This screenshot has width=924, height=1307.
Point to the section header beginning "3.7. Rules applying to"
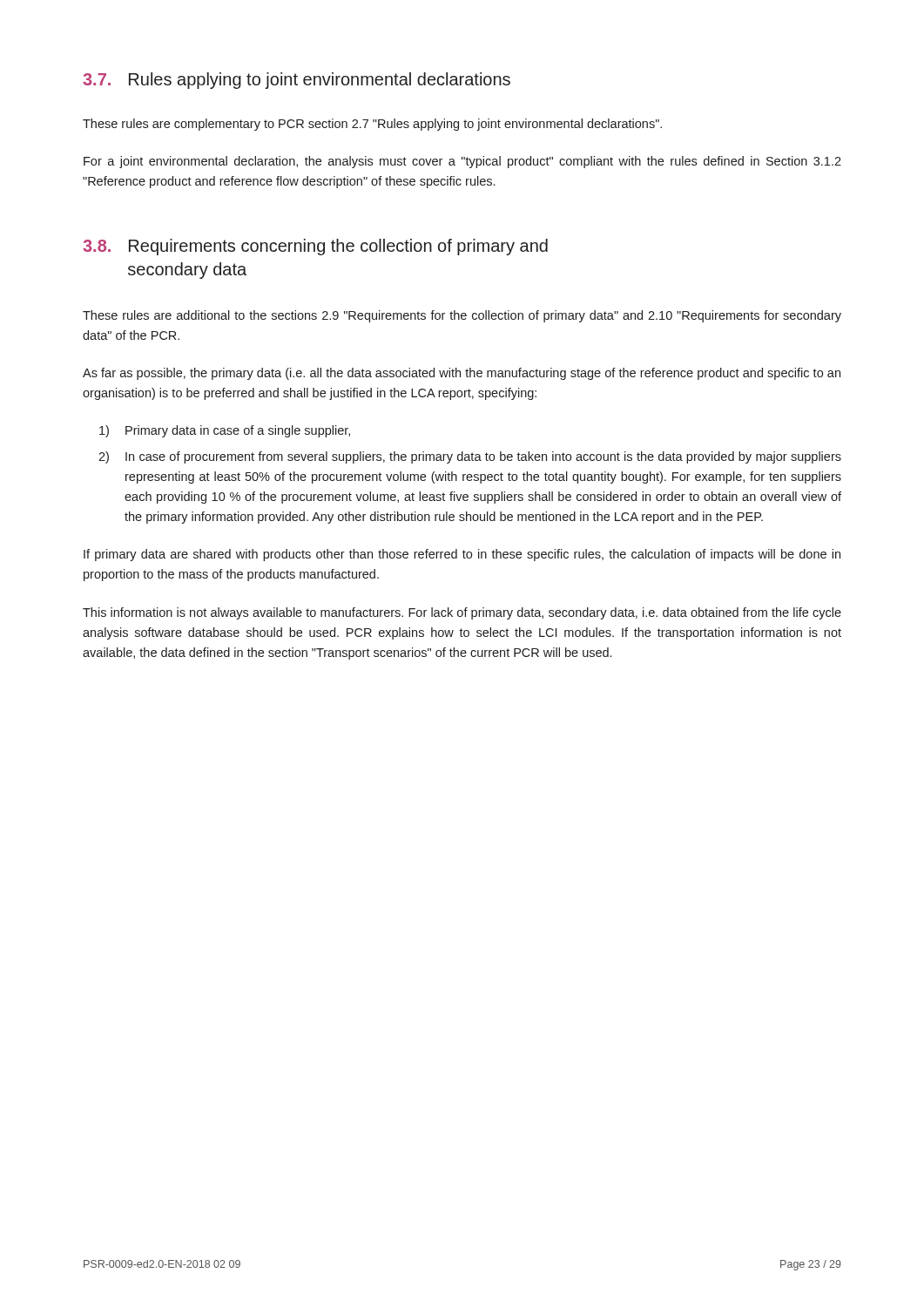point(297,80)
